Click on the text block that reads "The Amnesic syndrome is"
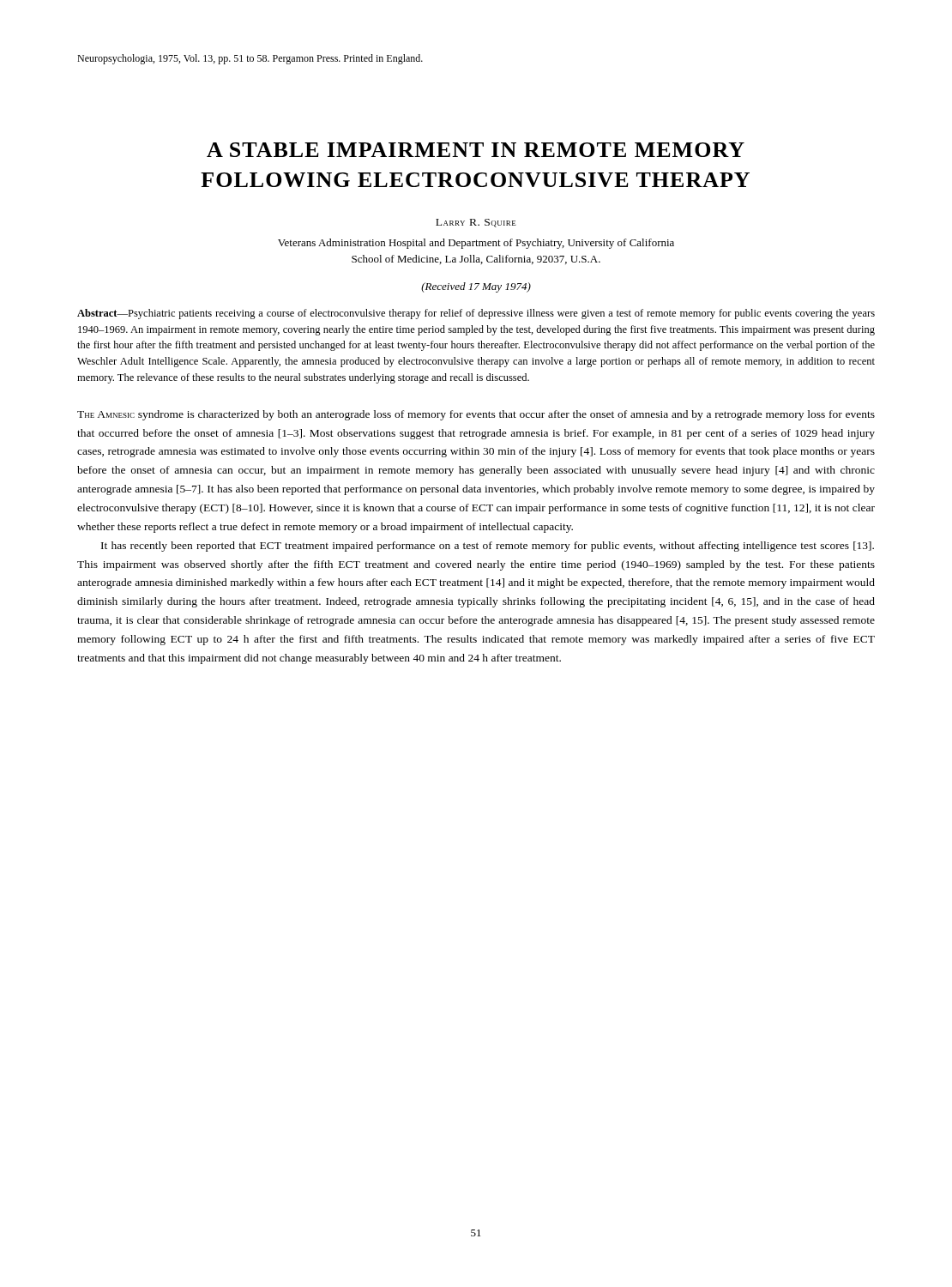The width and height of the screenshot is (952, 1287). tap(476, 536)
